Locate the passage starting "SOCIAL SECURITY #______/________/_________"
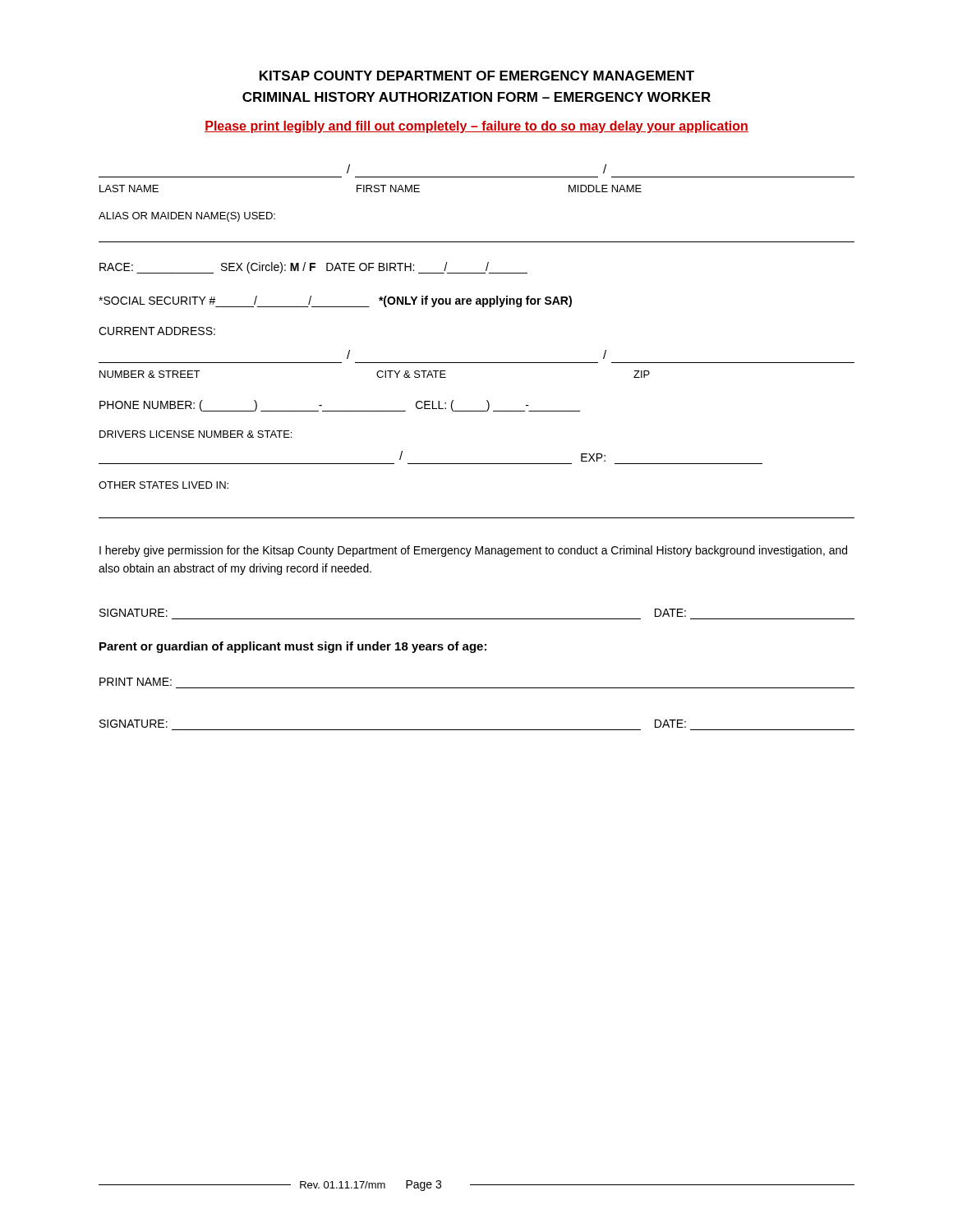 coord(335,301)
